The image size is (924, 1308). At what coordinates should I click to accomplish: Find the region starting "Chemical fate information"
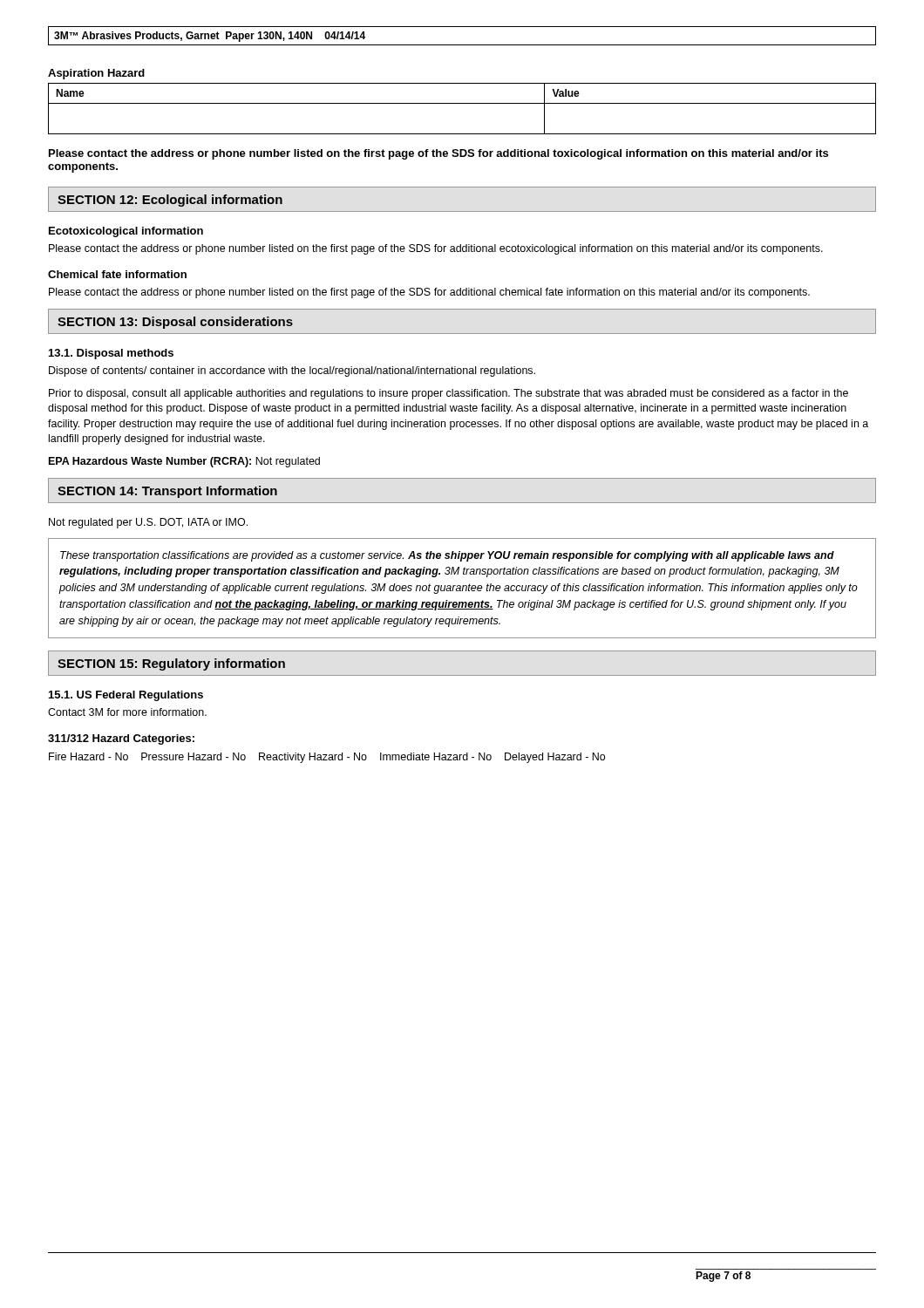(118, 274)
